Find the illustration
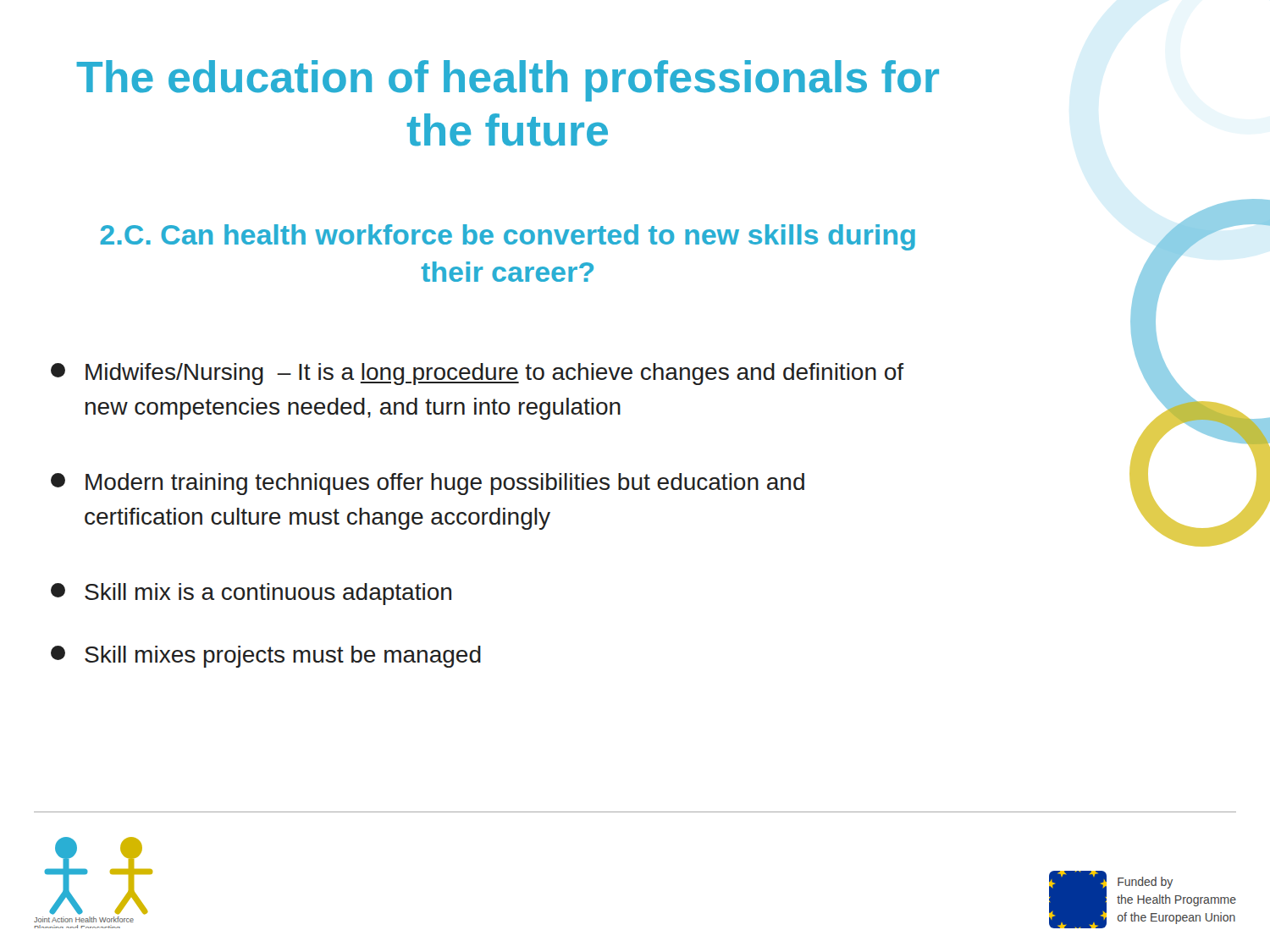This screenshot has height=952, width=1270. (x=1135, y=322)
